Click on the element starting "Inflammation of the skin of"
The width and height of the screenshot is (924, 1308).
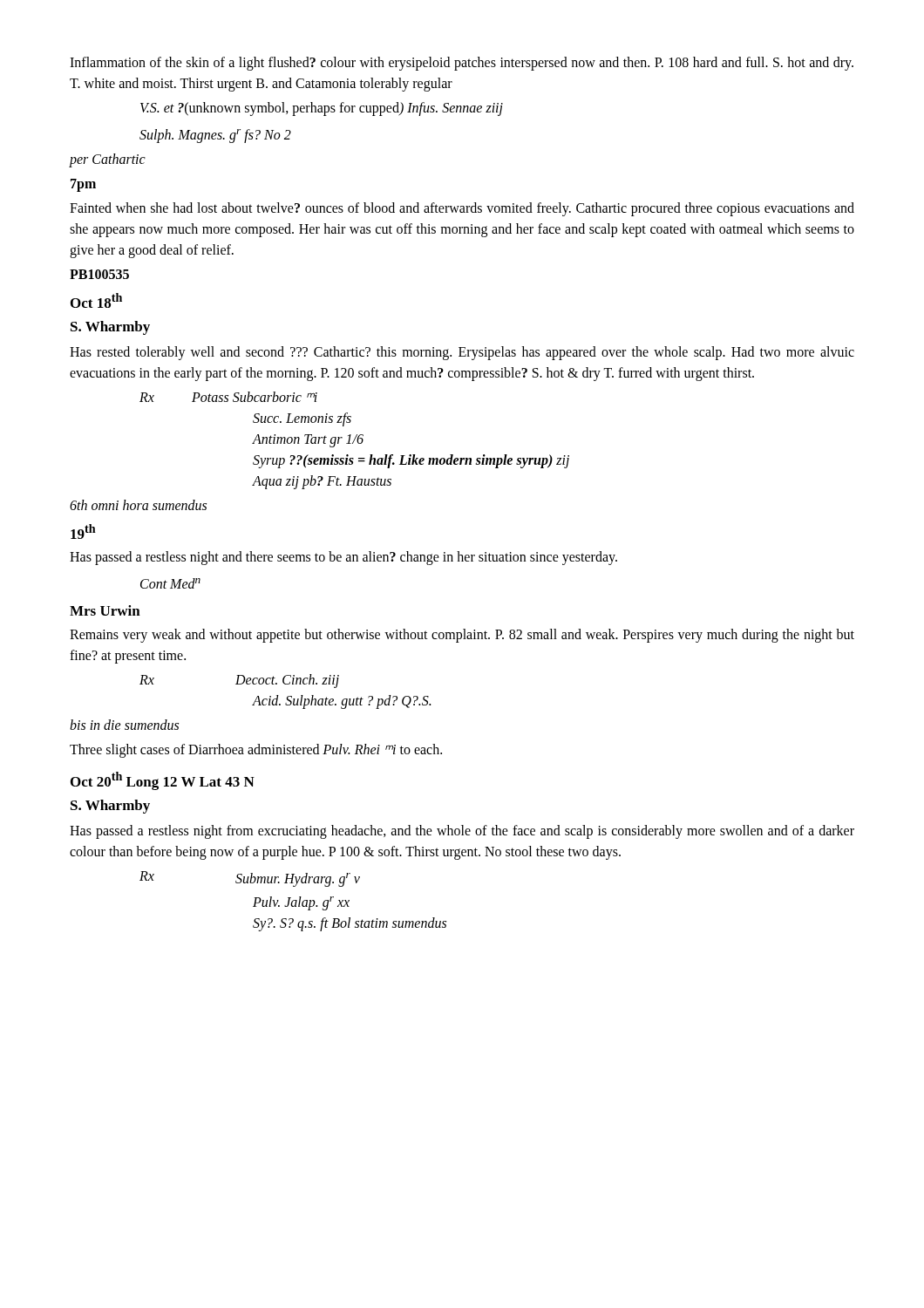pos(462,73)
